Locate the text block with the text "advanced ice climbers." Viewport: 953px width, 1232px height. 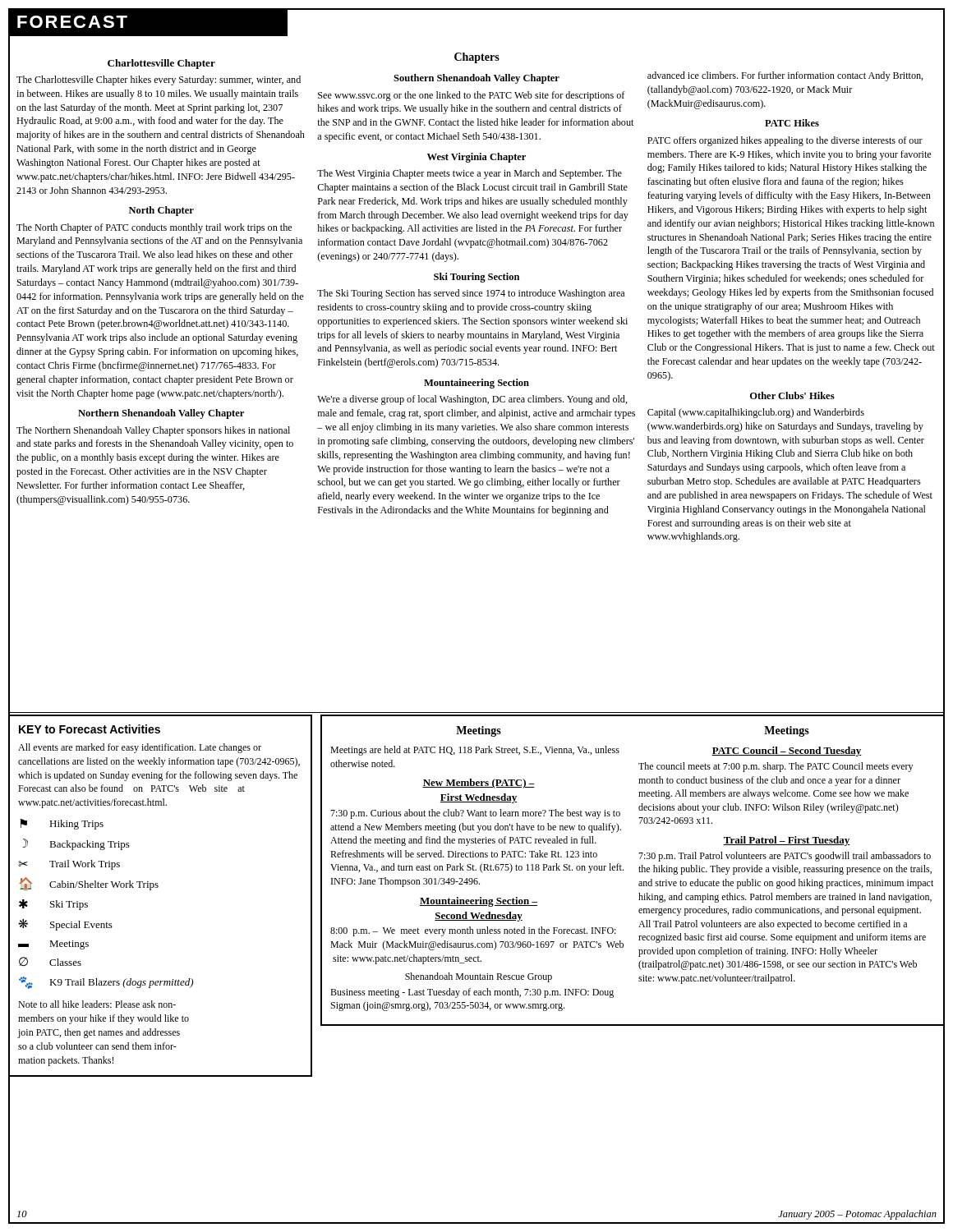(792, 306)
